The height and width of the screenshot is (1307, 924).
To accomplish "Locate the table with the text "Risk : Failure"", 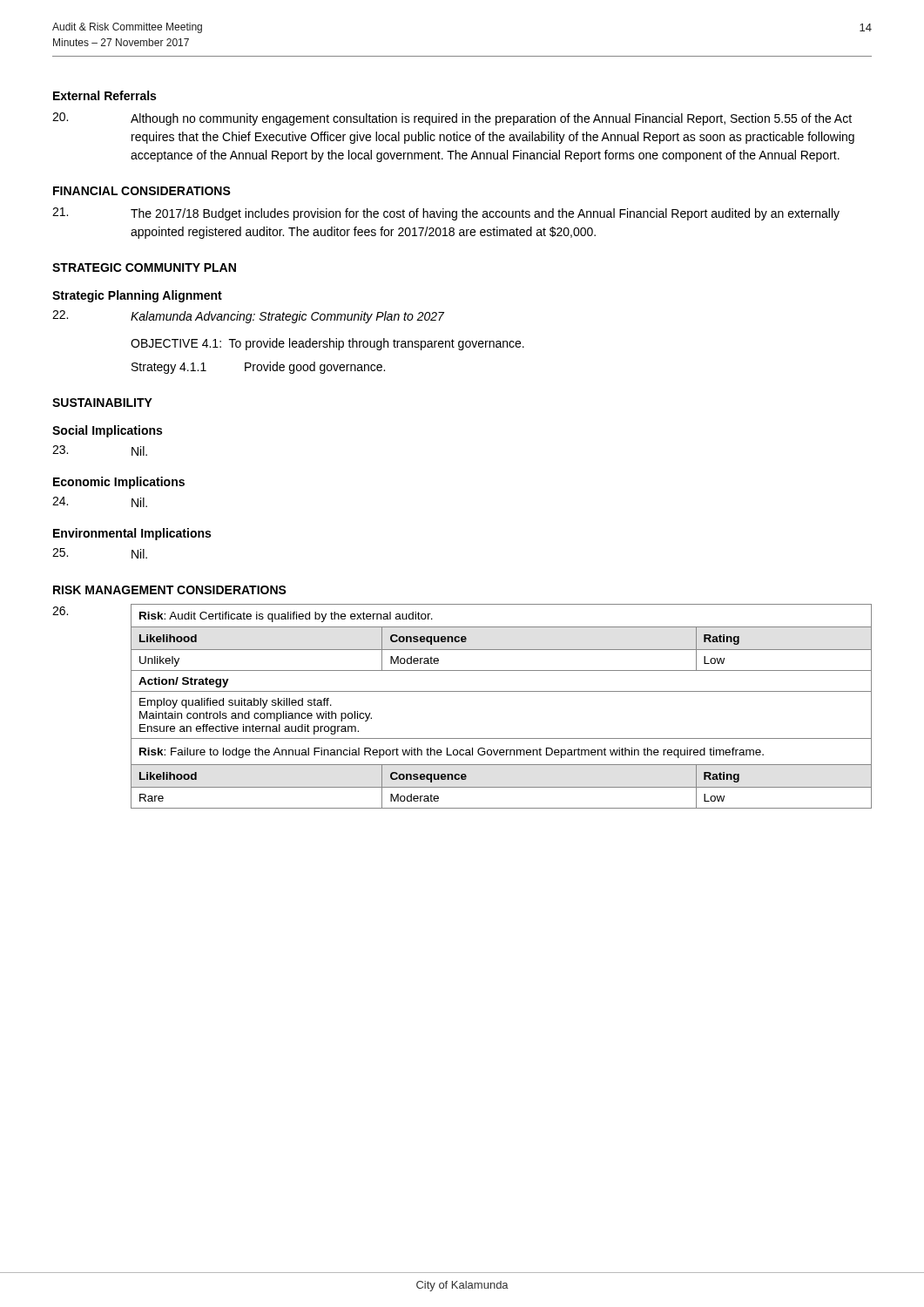I will tap(501, 706).
